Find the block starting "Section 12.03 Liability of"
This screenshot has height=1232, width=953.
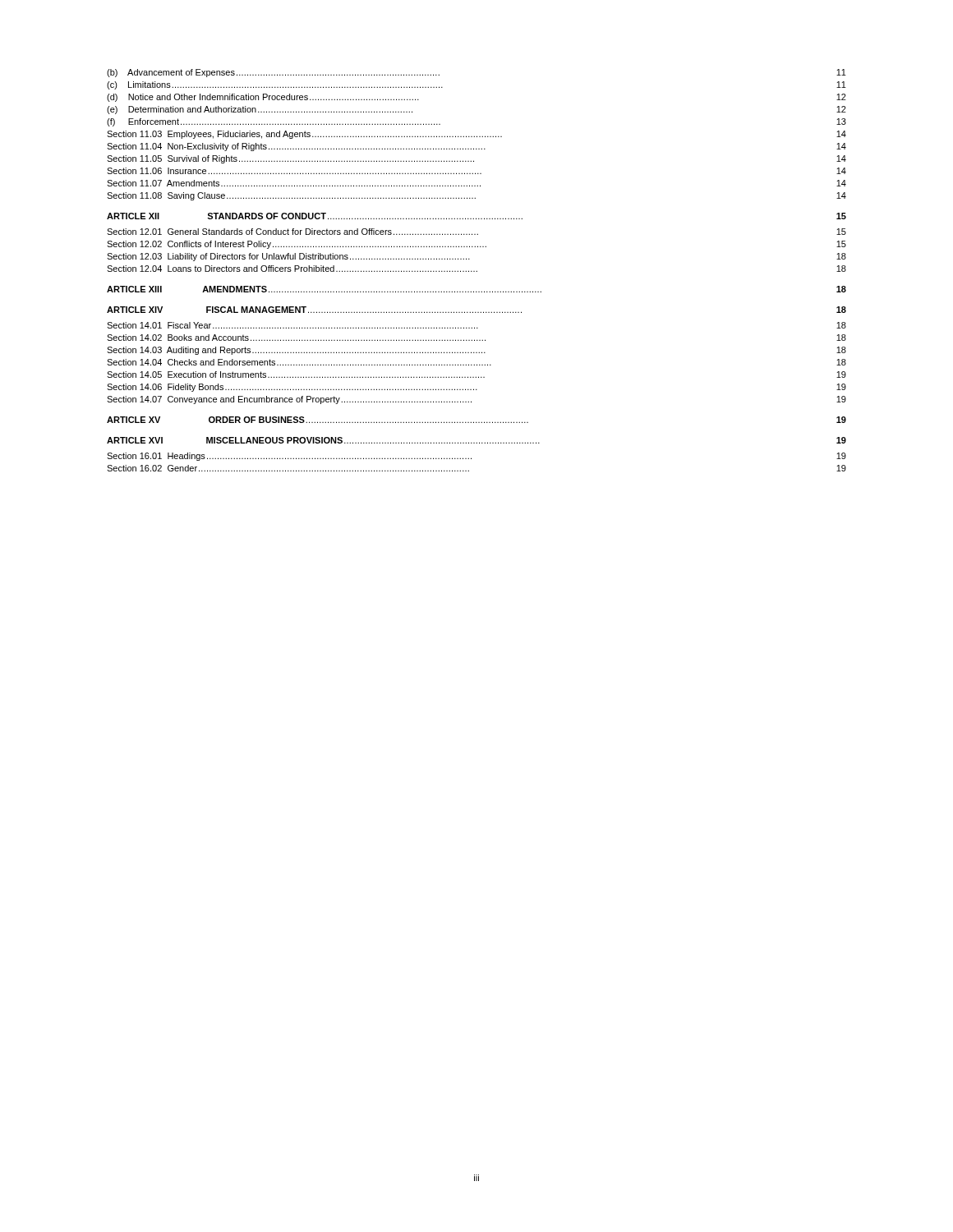click(476, 256)
